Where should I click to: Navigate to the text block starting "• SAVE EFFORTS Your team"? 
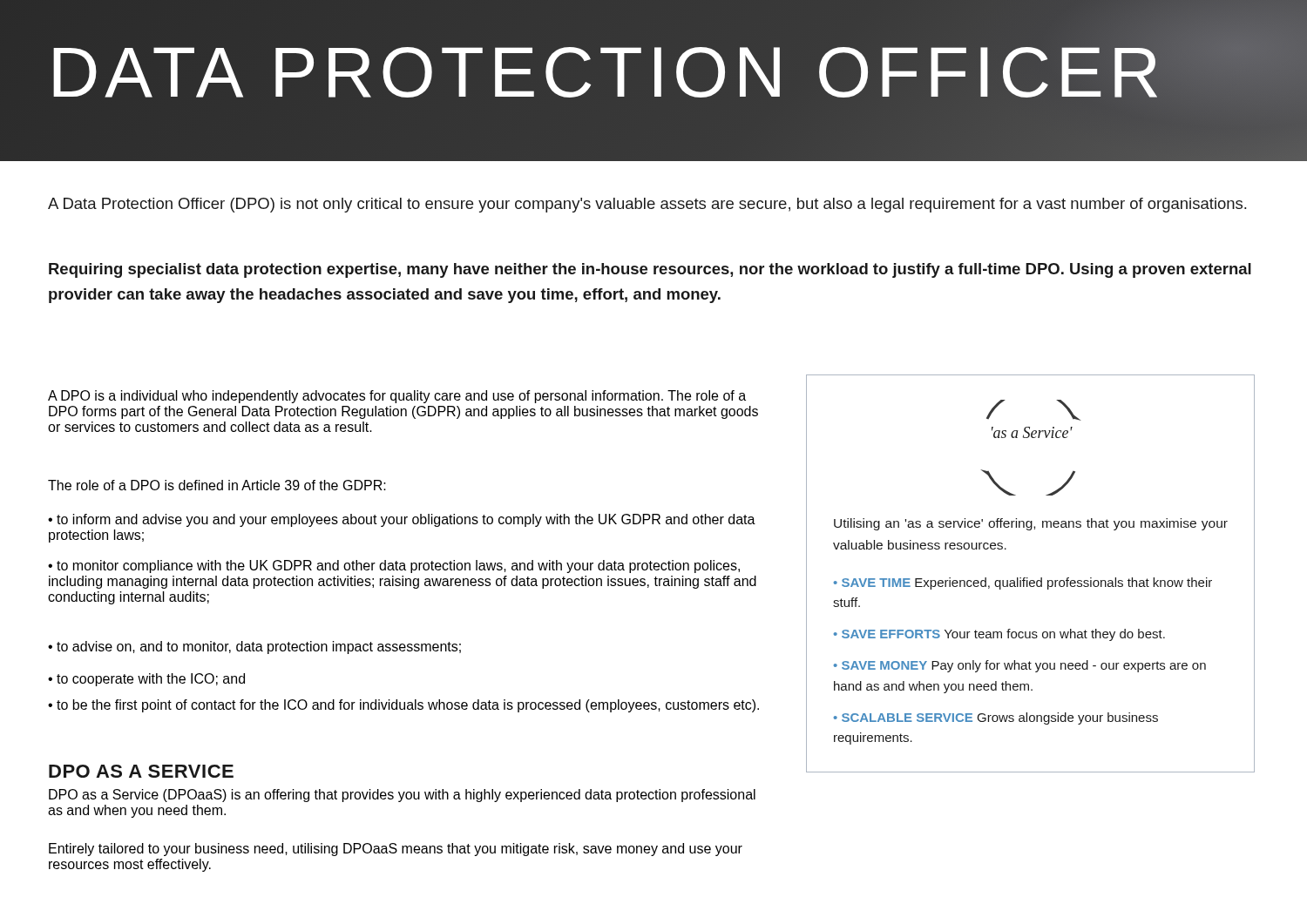pyautogui.click(x=999, y=634)
